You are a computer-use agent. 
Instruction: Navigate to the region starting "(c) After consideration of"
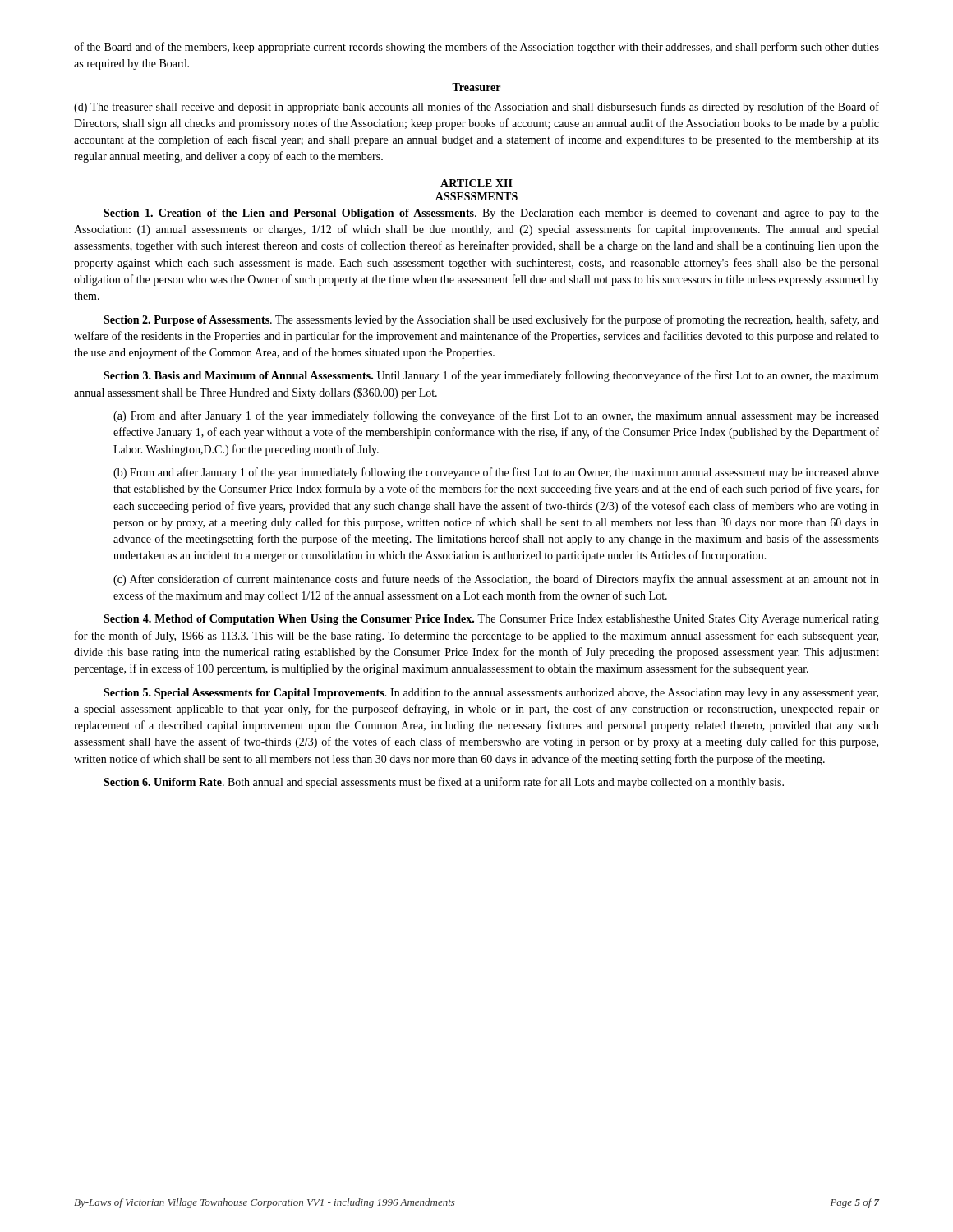coord(476,588)
